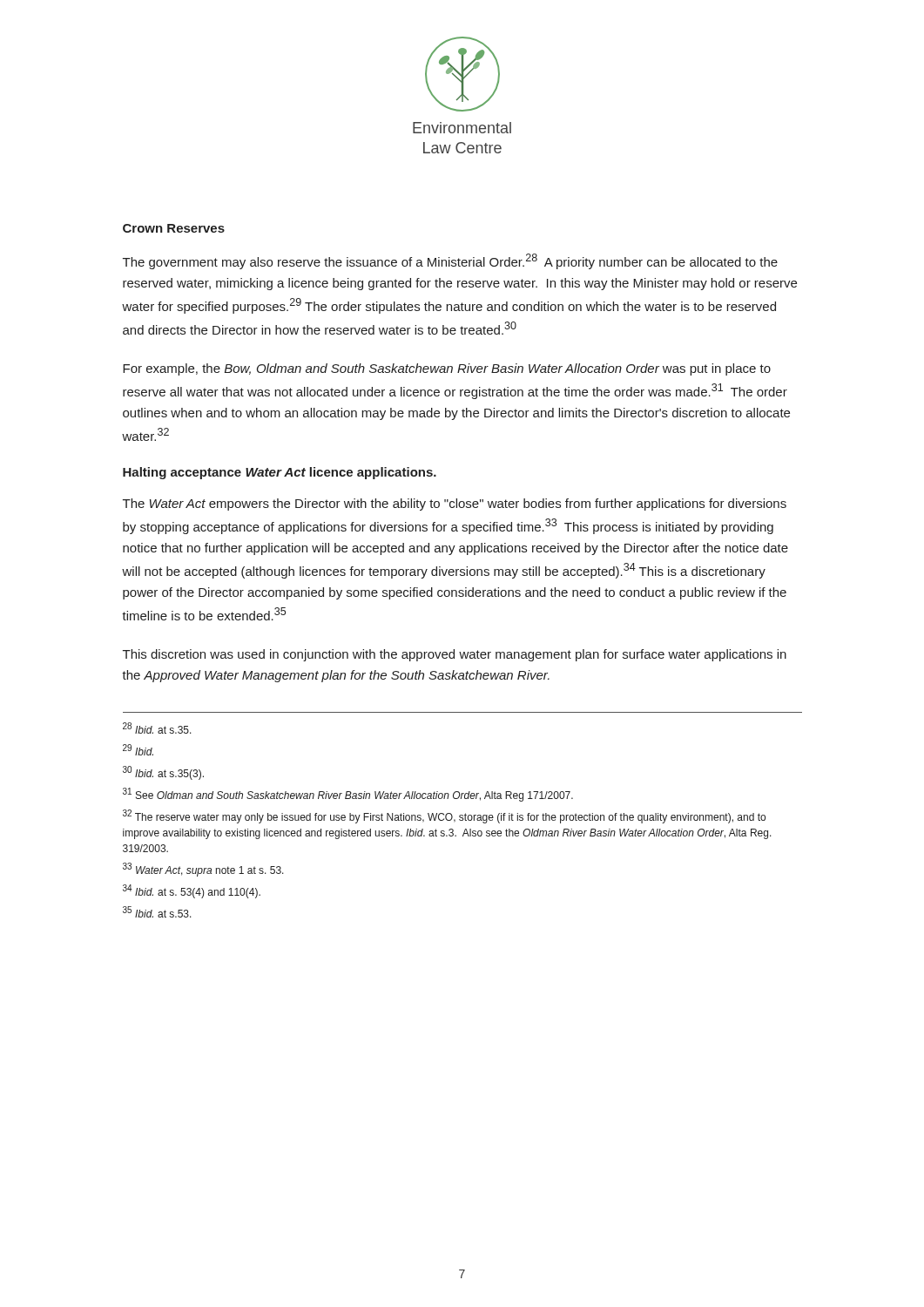924x1307 pixels.
Task: Navigate to the region starting "29 Ibid."
Action: tap(139, 750)
